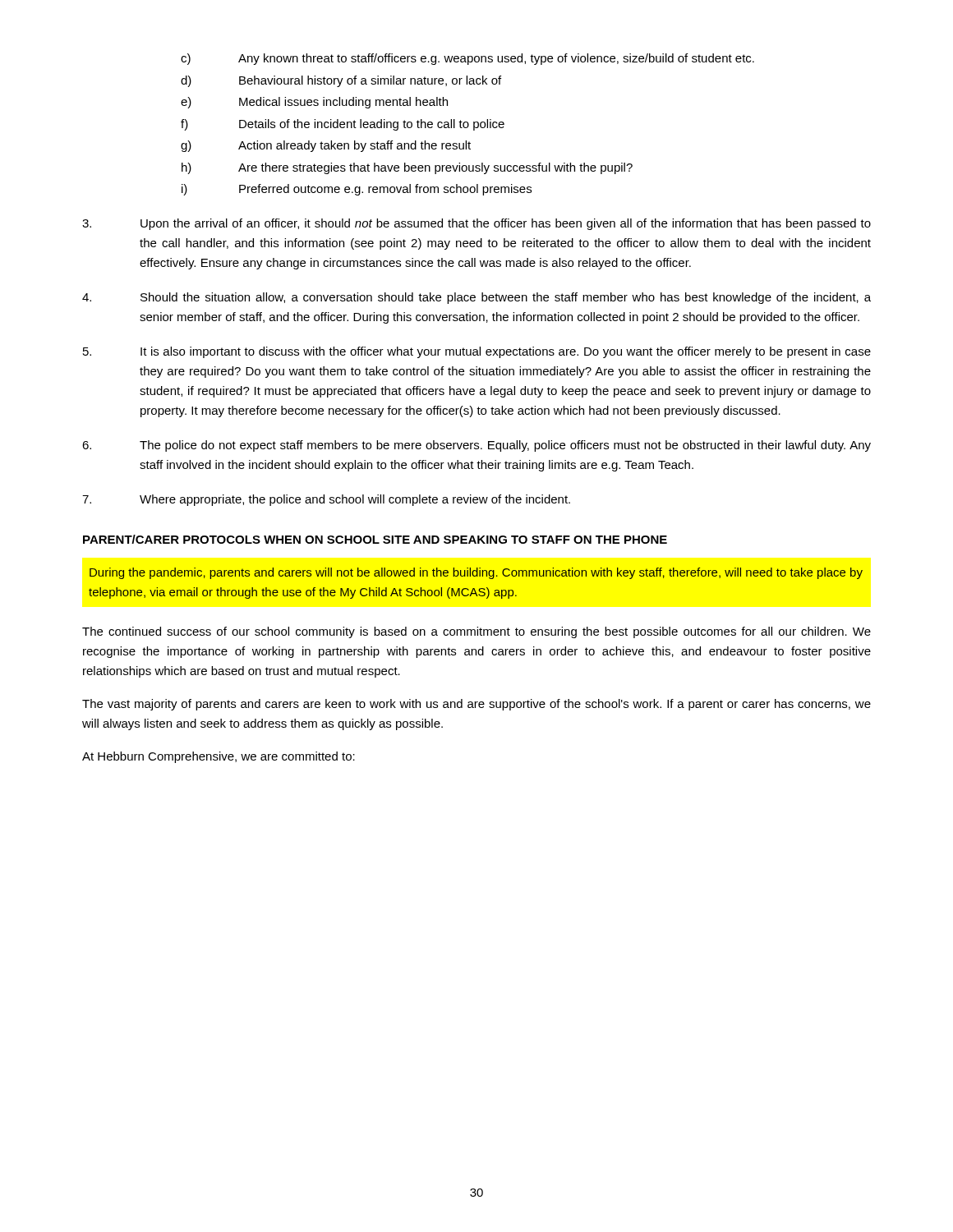Navigate to the passage starting "Upon the arrival of an officer, it should"

click(476, 243)
